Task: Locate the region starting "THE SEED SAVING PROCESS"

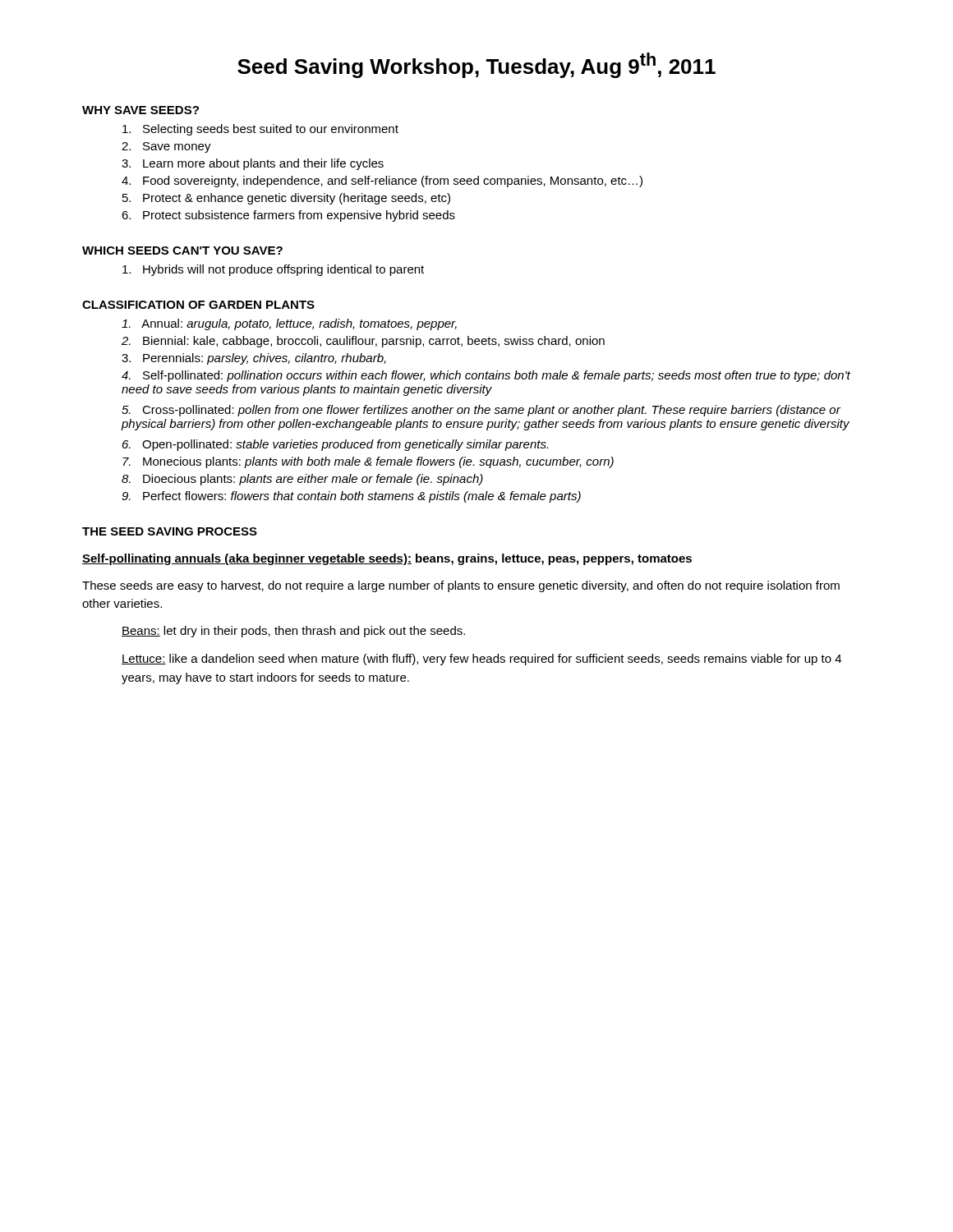Action: click(170, 531)
